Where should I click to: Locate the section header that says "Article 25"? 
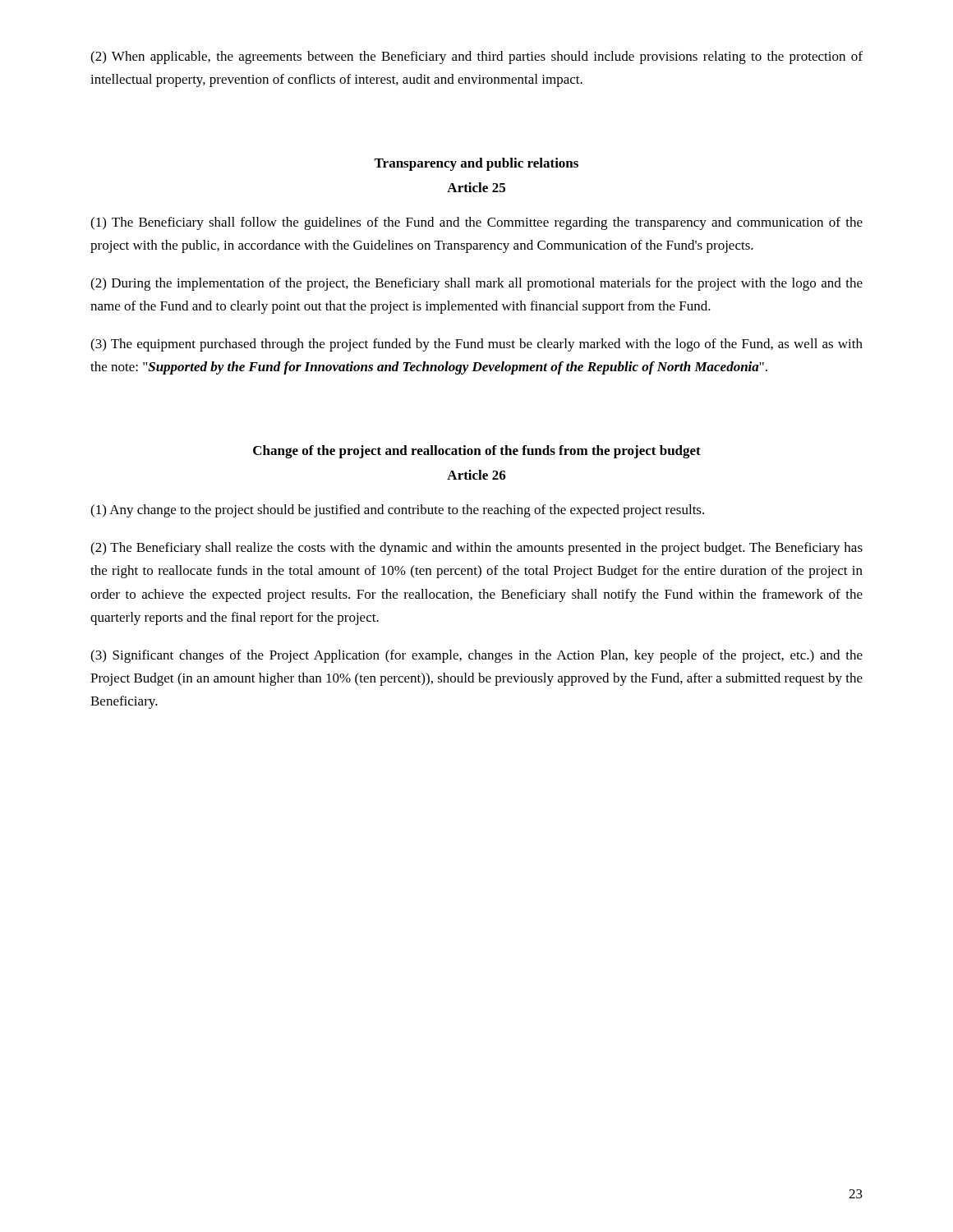tap(476, 188)
